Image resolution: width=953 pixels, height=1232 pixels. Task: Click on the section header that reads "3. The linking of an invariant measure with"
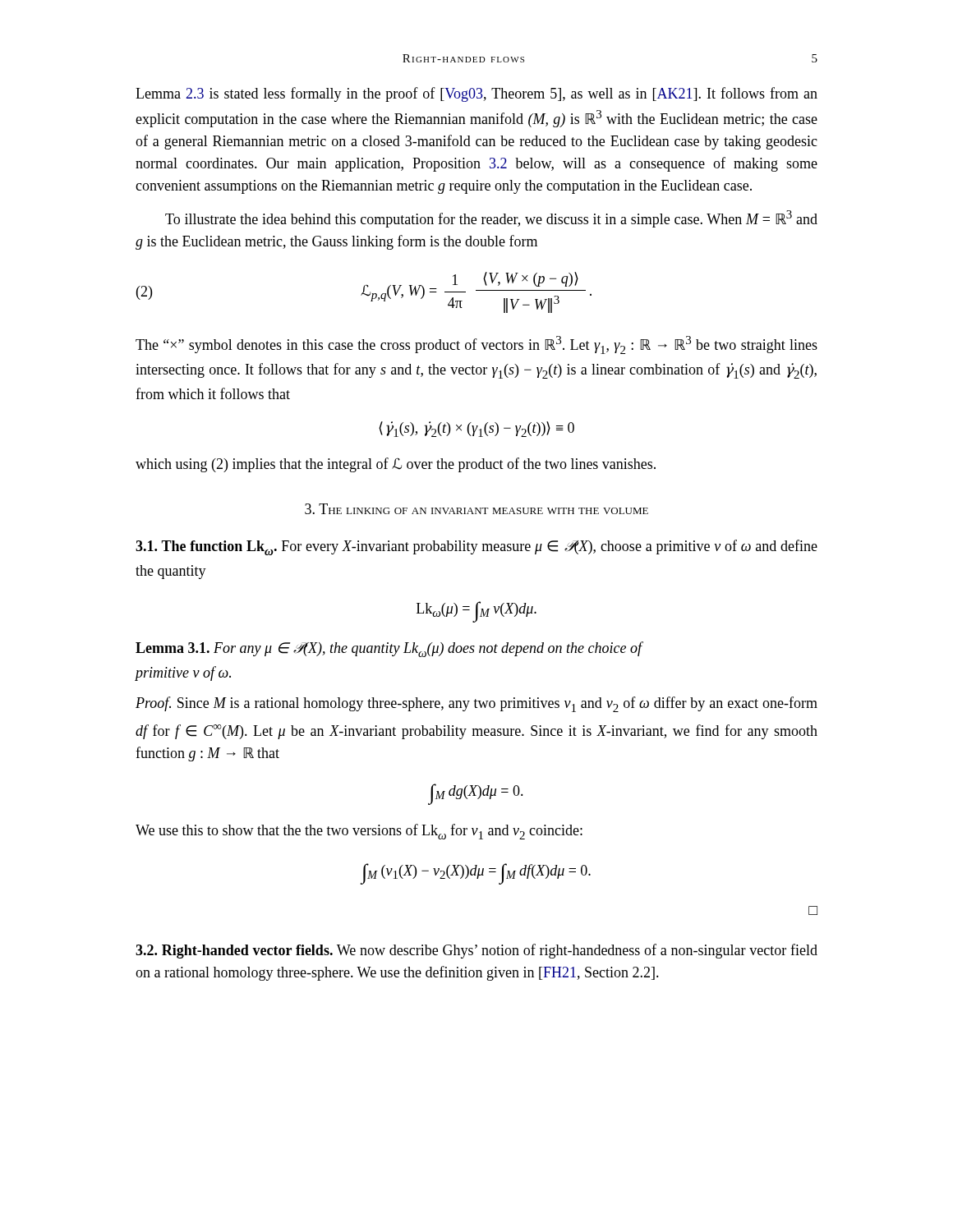tap(476, 509)
